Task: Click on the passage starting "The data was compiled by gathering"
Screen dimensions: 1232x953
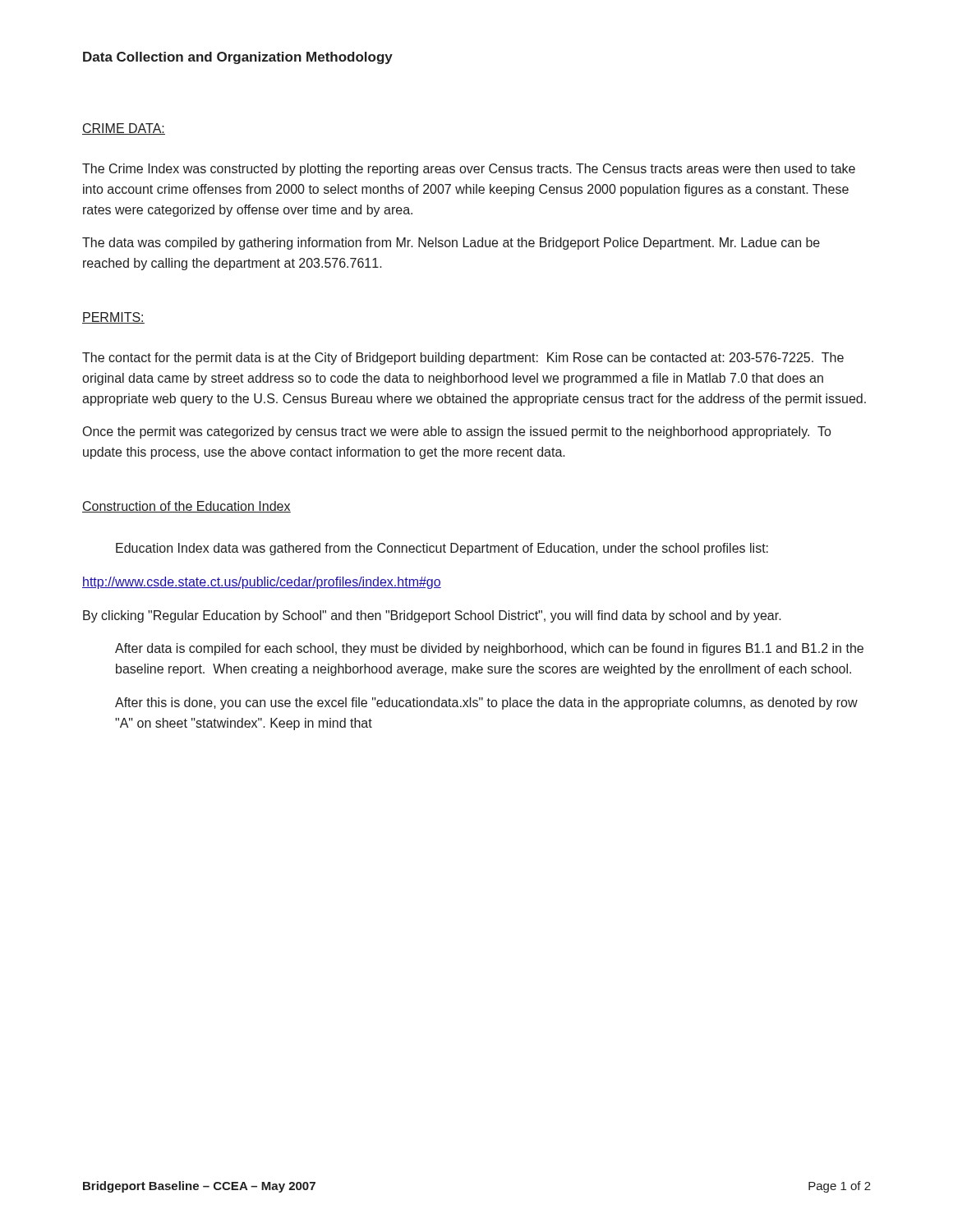Action: tap(451, 253)
